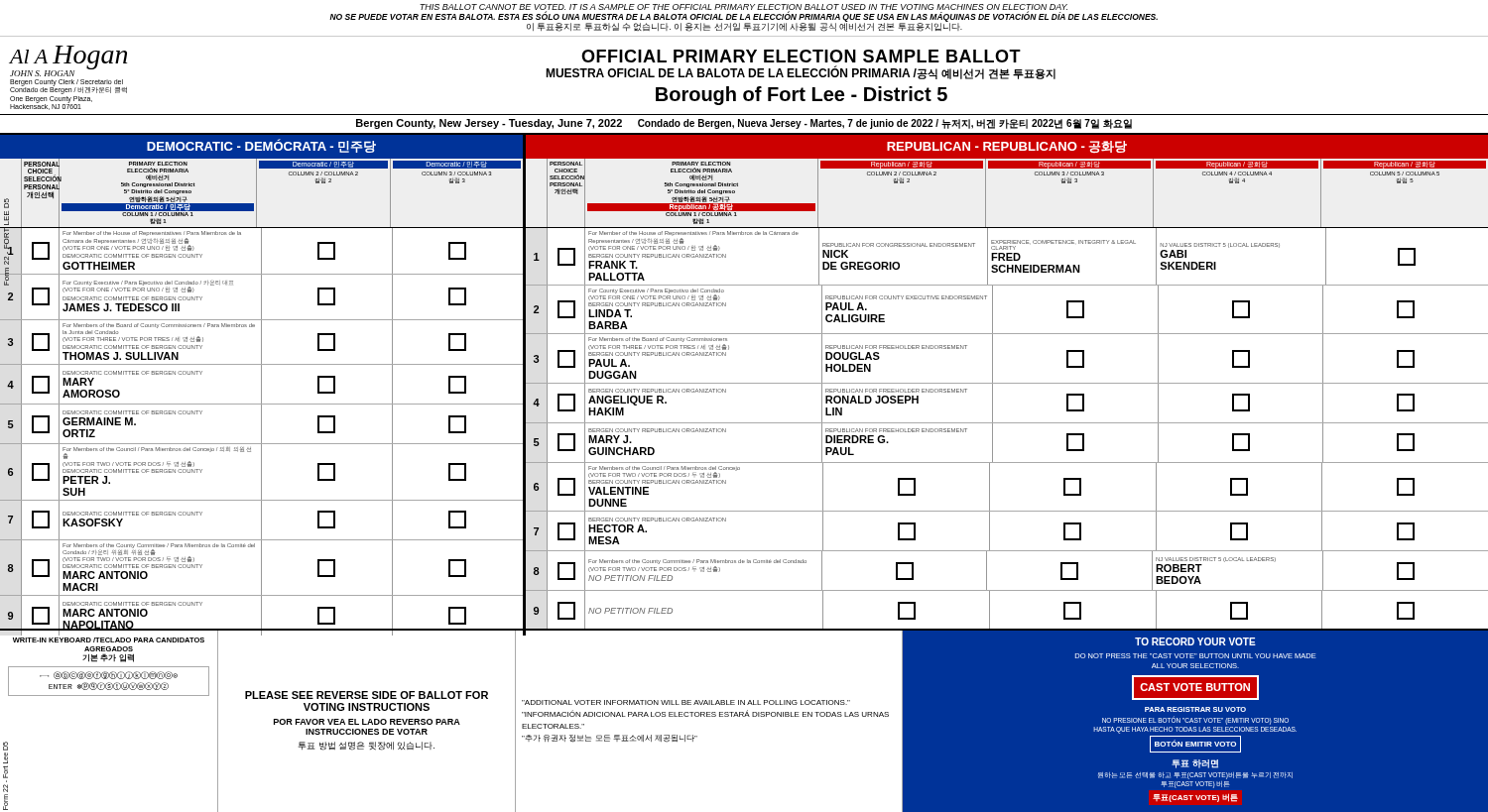This screenshot has width=1488, height=812.
Task: Find the section header on this page that starts "DEMOCRATIC - DEMÓCRATA -"
Action: coord(261,146)
